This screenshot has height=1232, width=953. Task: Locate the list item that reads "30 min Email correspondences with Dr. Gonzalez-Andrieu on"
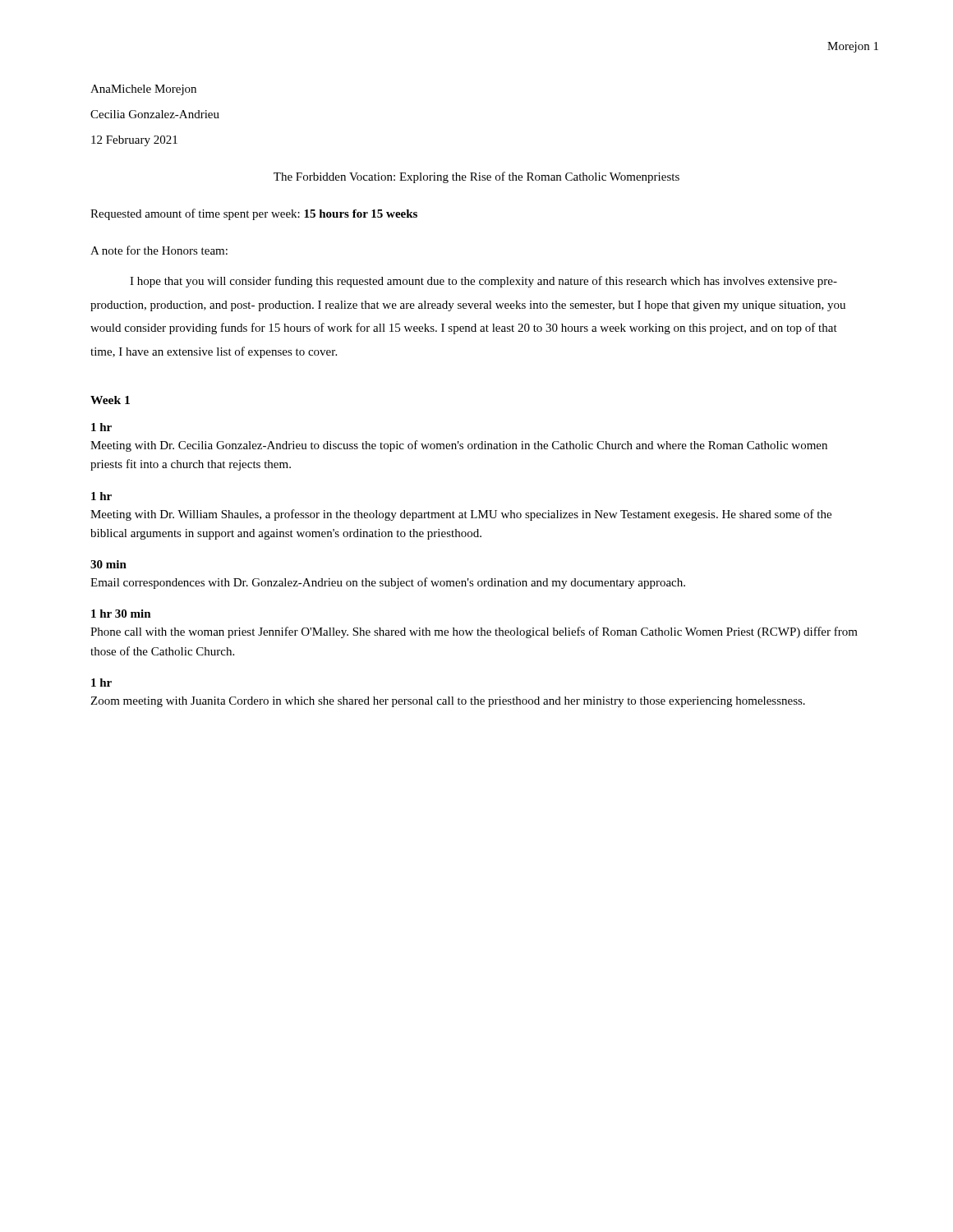coord(476,575)
